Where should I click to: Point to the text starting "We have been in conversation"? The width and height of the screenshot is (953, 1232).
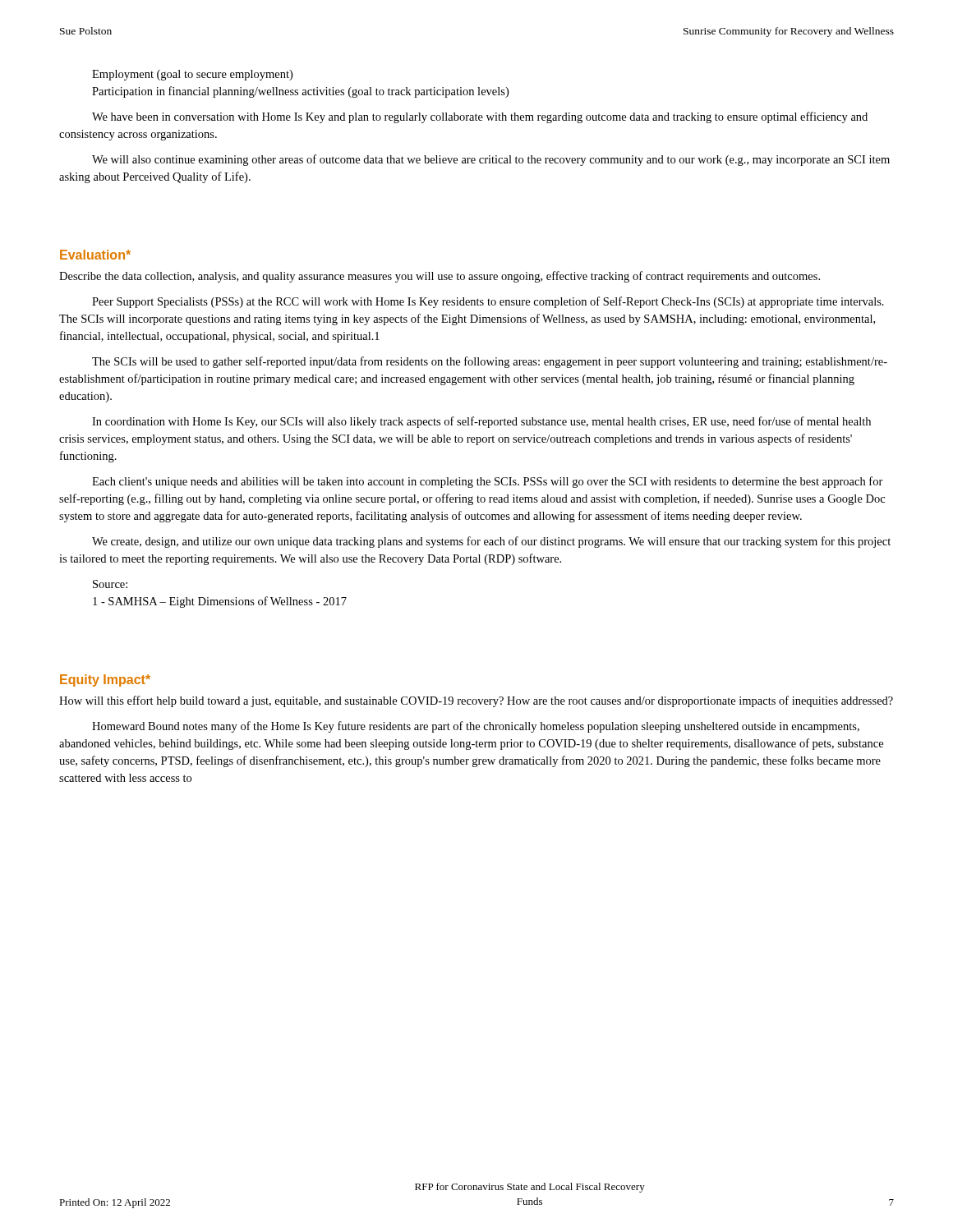tap(476, 126)
